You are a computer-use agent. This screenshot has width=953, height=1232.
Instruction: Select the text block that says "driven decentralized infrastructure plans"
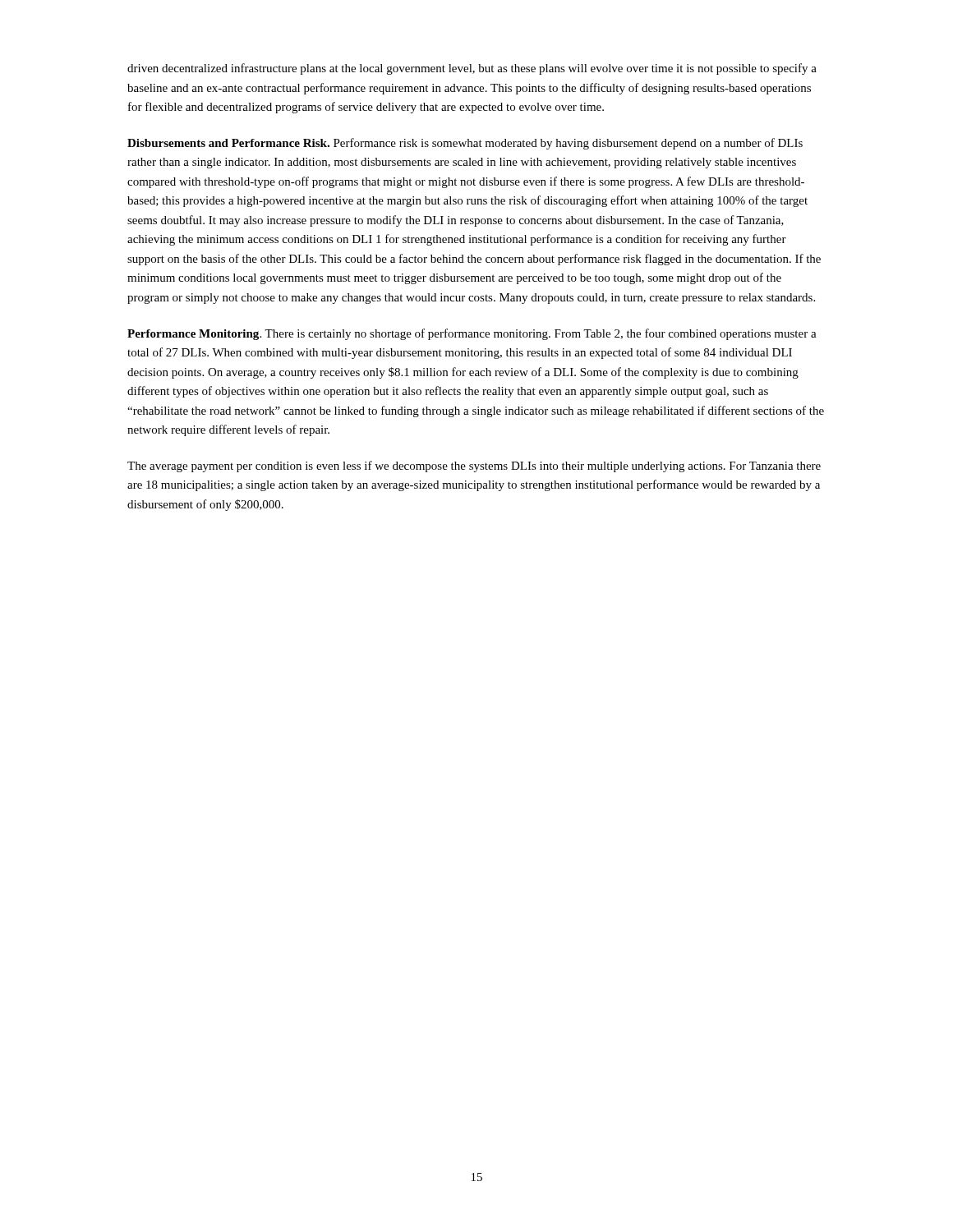pyautogui.click(x=472, y=88)
